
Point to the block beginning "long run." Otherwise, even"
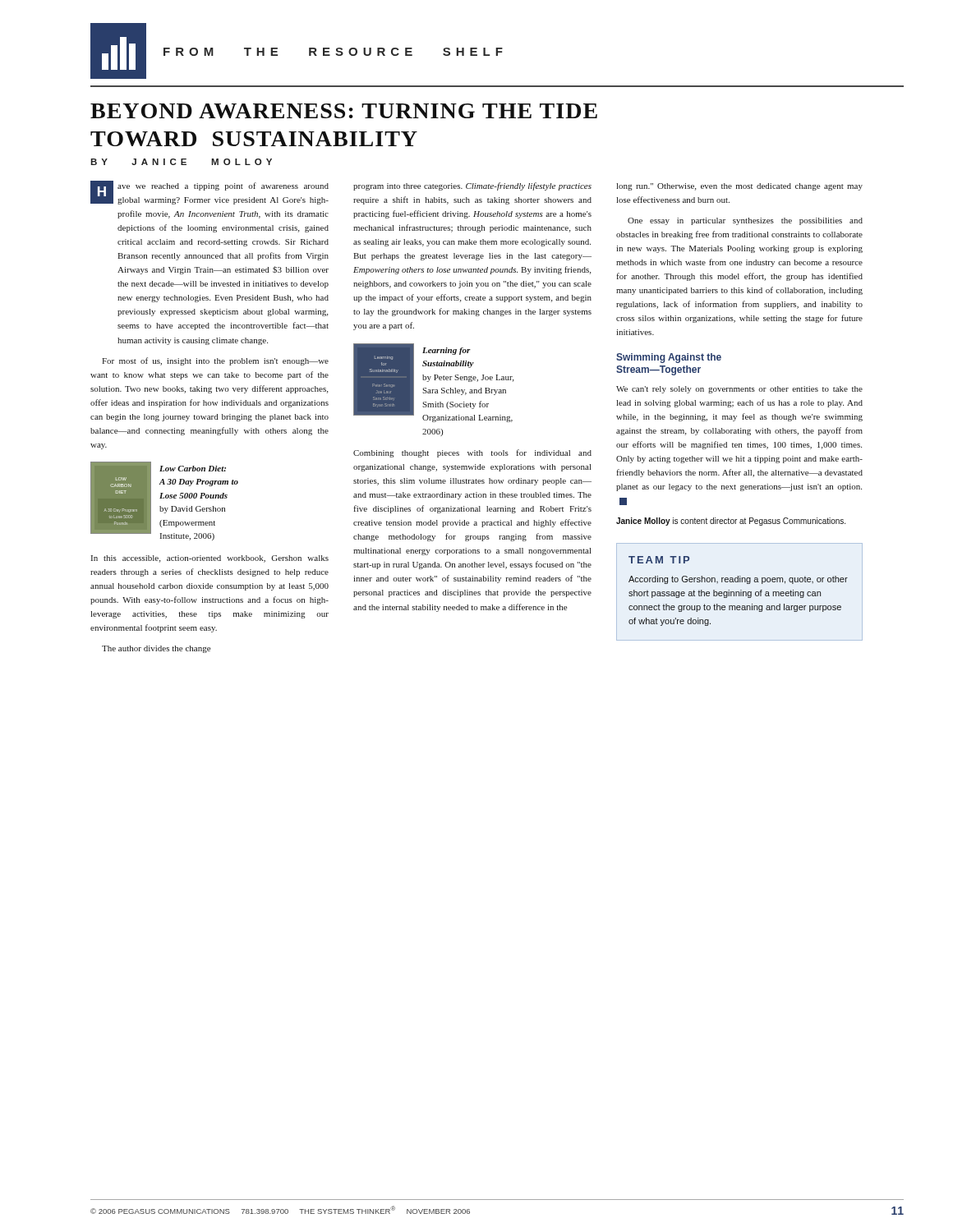pyautogui.click(x=739, y=259)
